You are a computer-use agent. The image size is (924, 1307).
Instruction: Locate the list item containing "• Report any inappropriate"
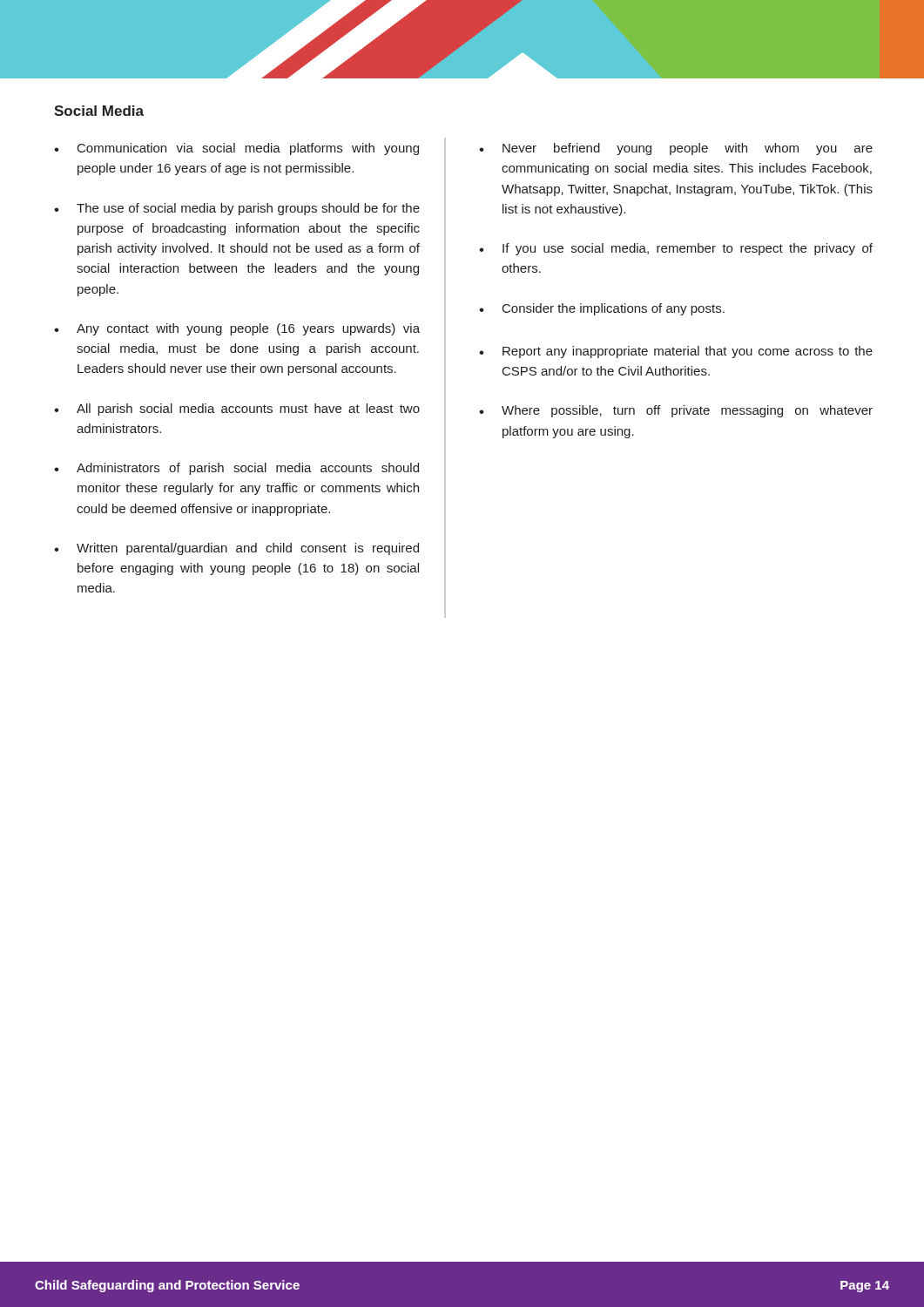676,361
